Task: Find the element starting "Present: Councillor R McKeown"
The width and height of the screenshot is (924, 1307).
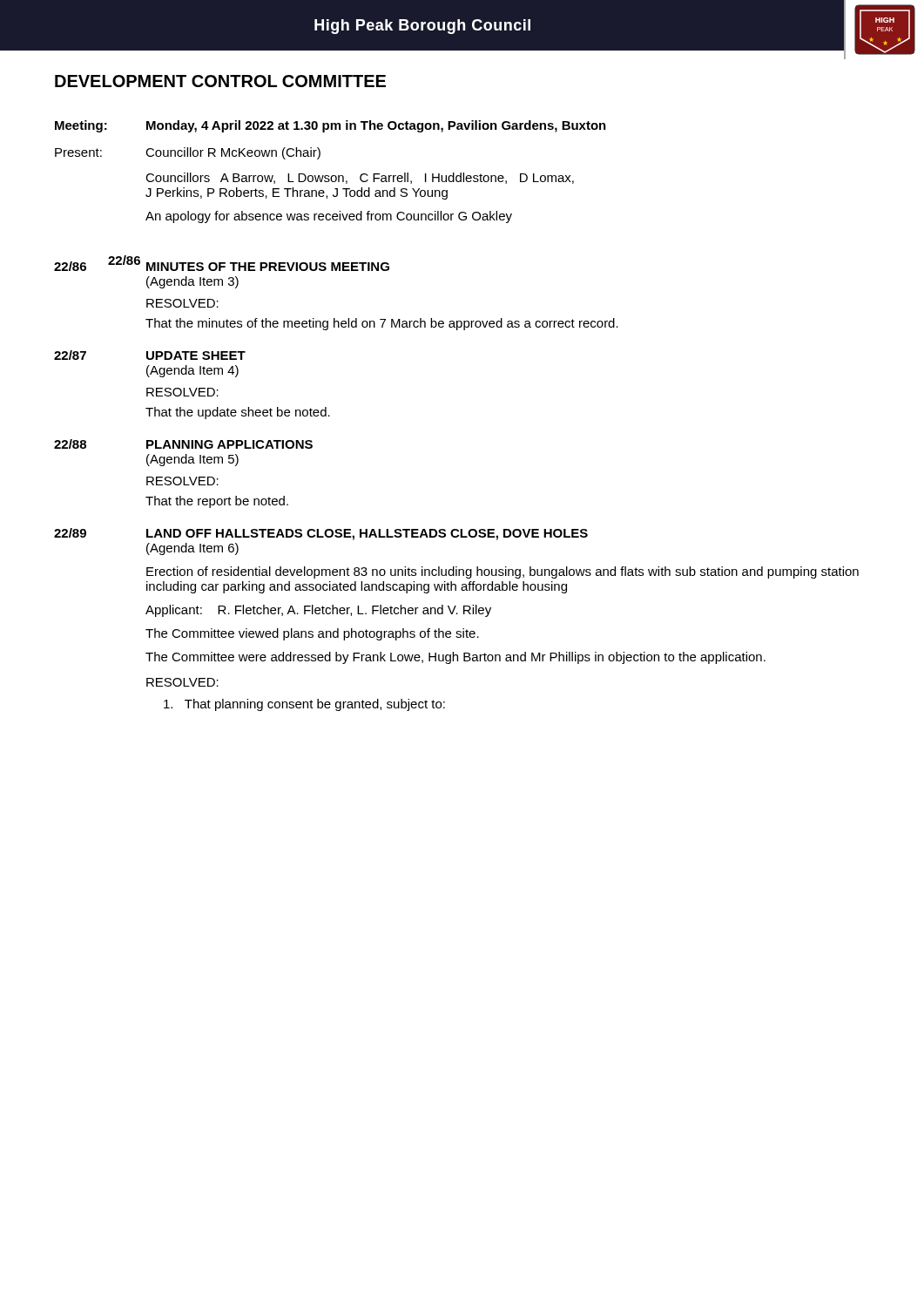Action: (188, 153)
